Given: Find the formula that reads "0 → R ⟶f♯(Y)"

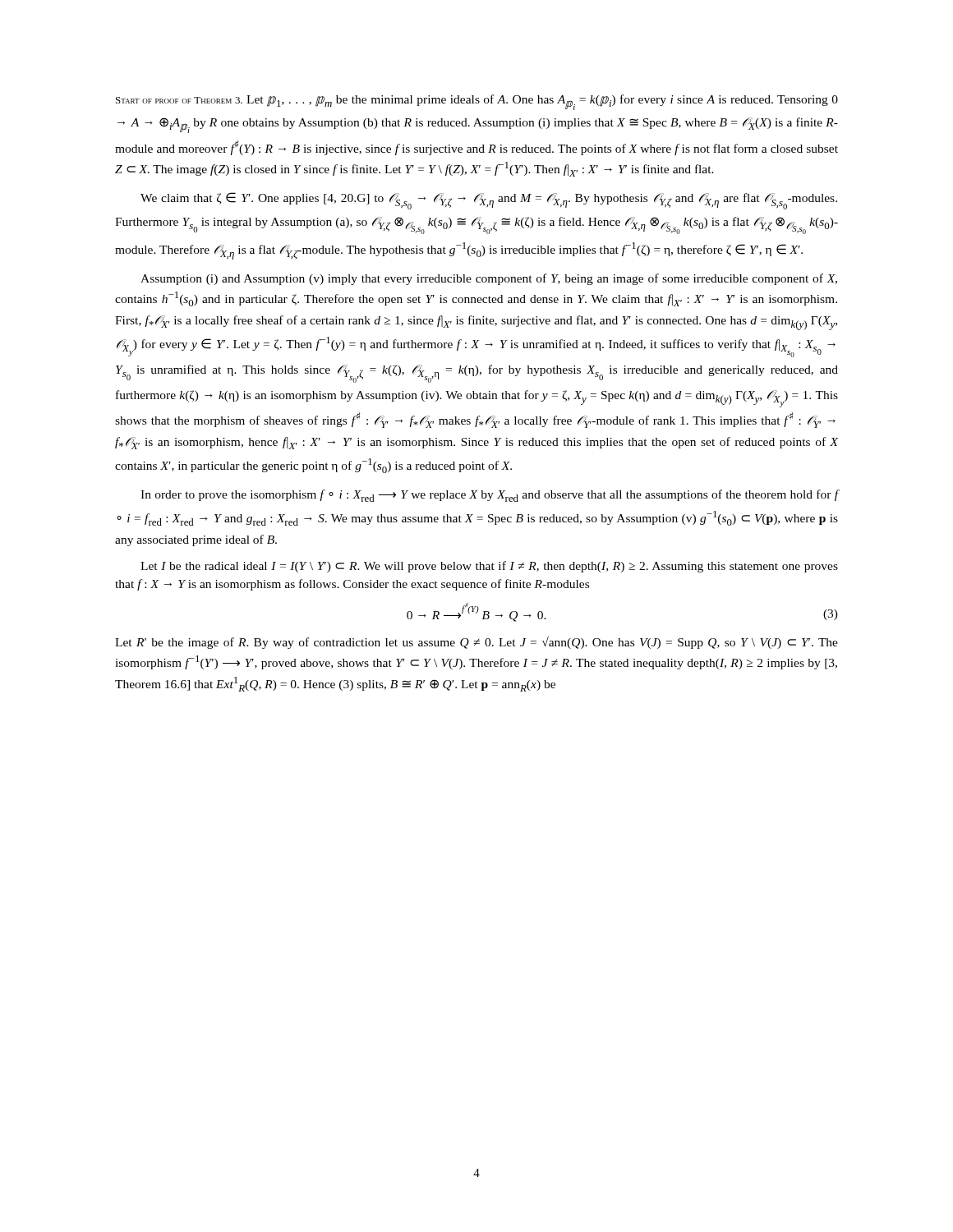Looking at the screenshot, I should pyautogui.click(x=470, y=613).
